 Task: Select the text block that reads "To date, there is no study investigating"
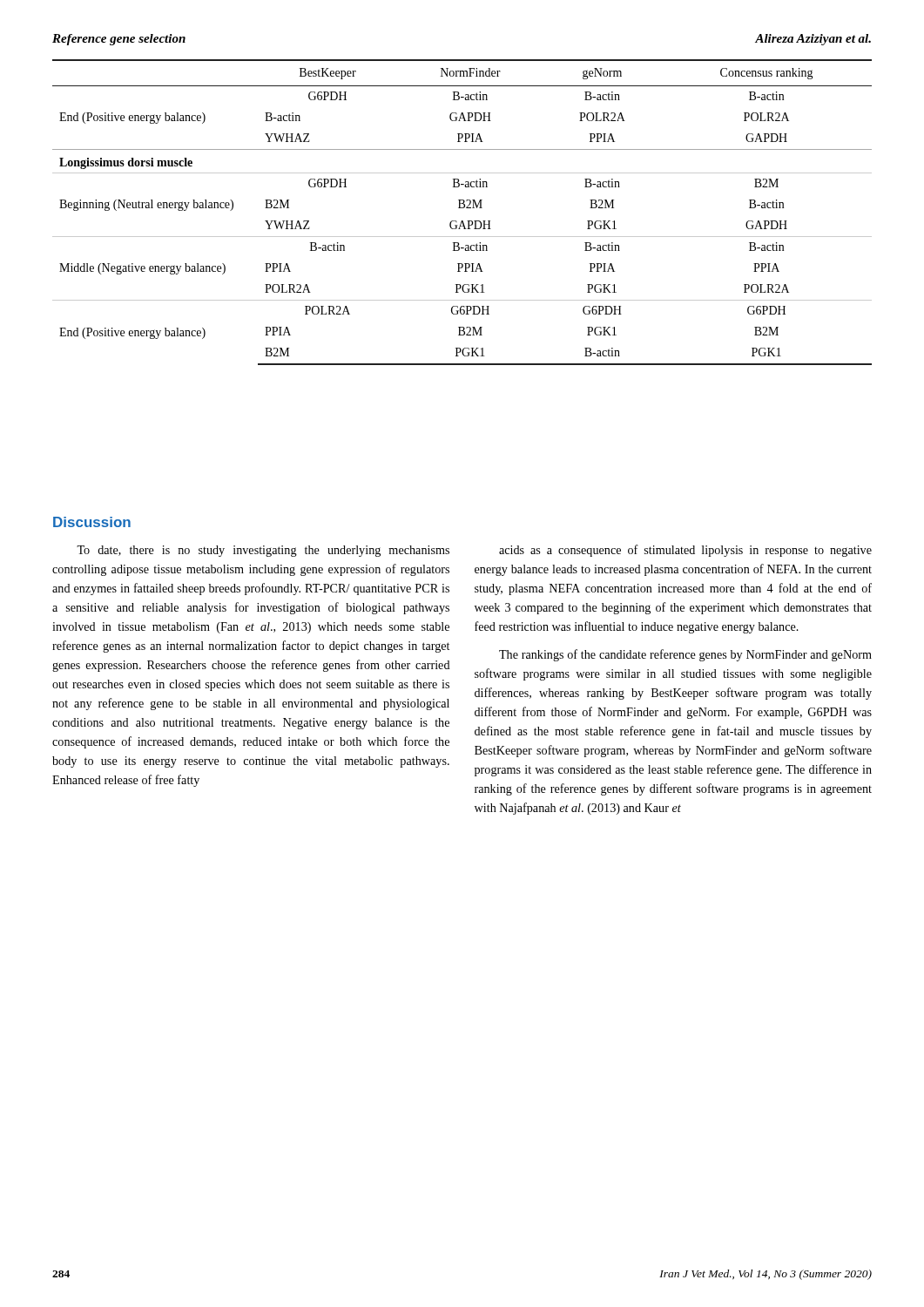pos(251,665)
